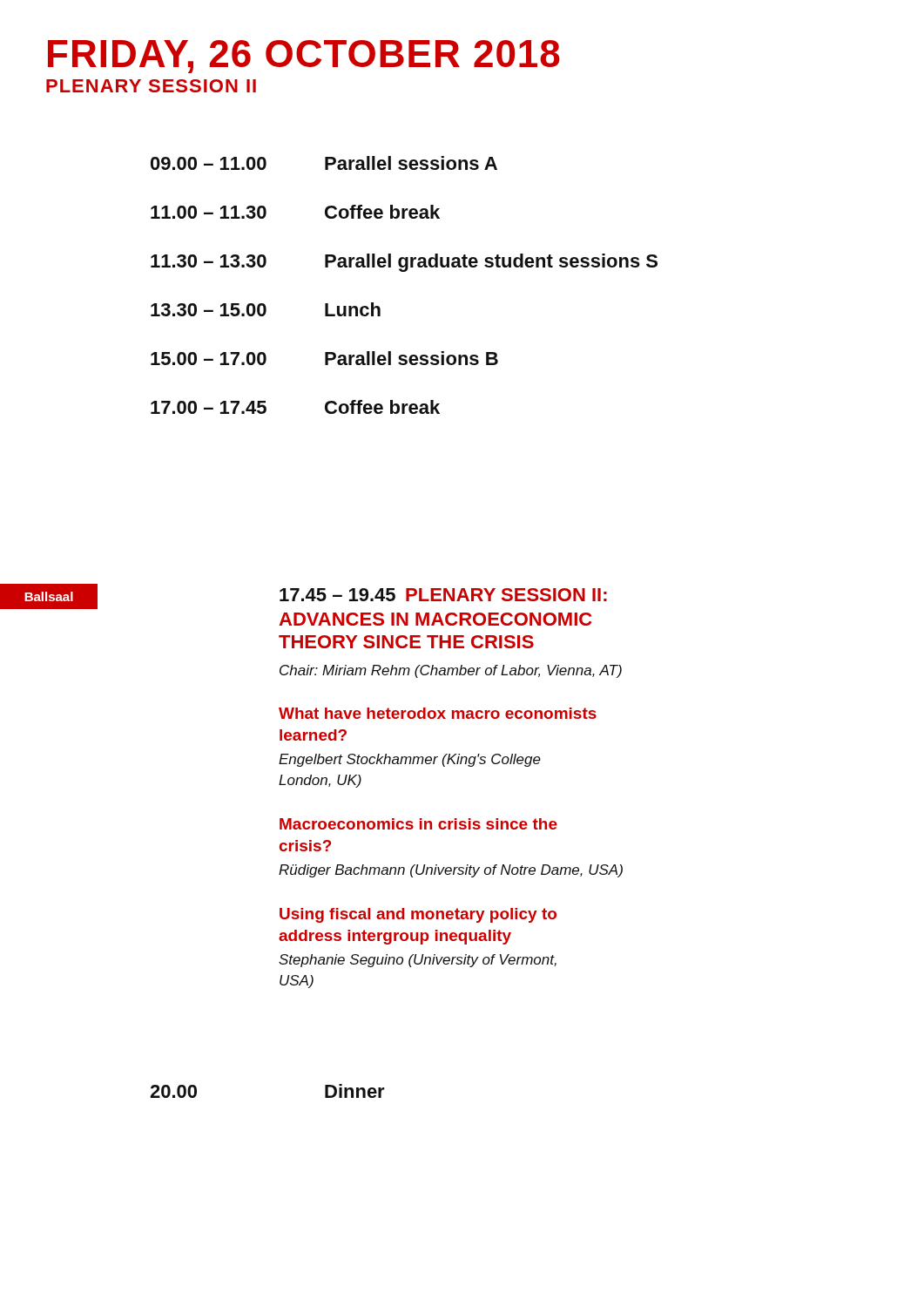
Task: Locate the list item that reads "11.00 – 11.30 Coffee break"
Action: pyautogui.click(x=437, y=213)
